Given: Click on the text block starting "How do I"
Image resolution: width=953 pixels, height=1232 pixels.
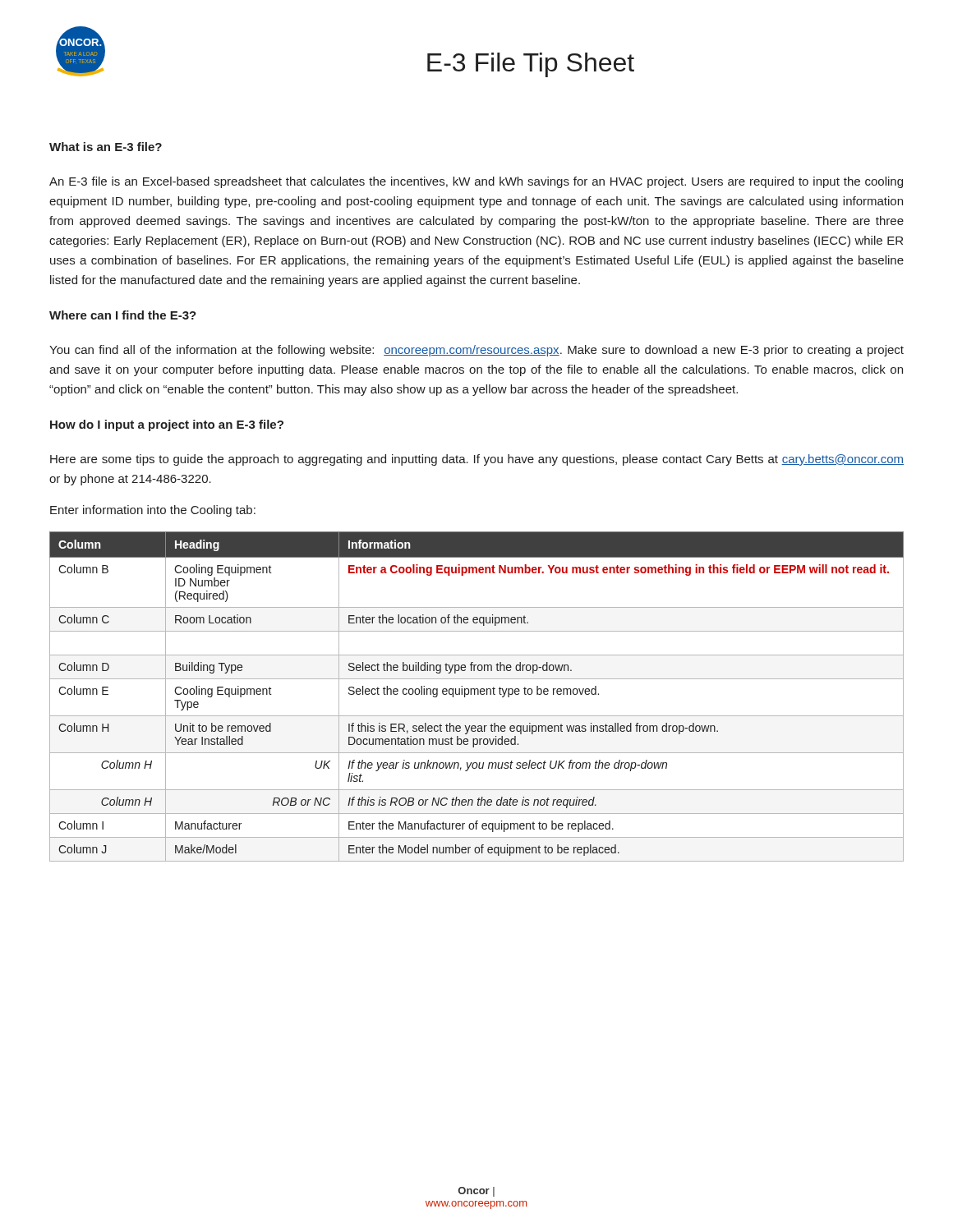Looking at the screenshot, I should [167, 424].
